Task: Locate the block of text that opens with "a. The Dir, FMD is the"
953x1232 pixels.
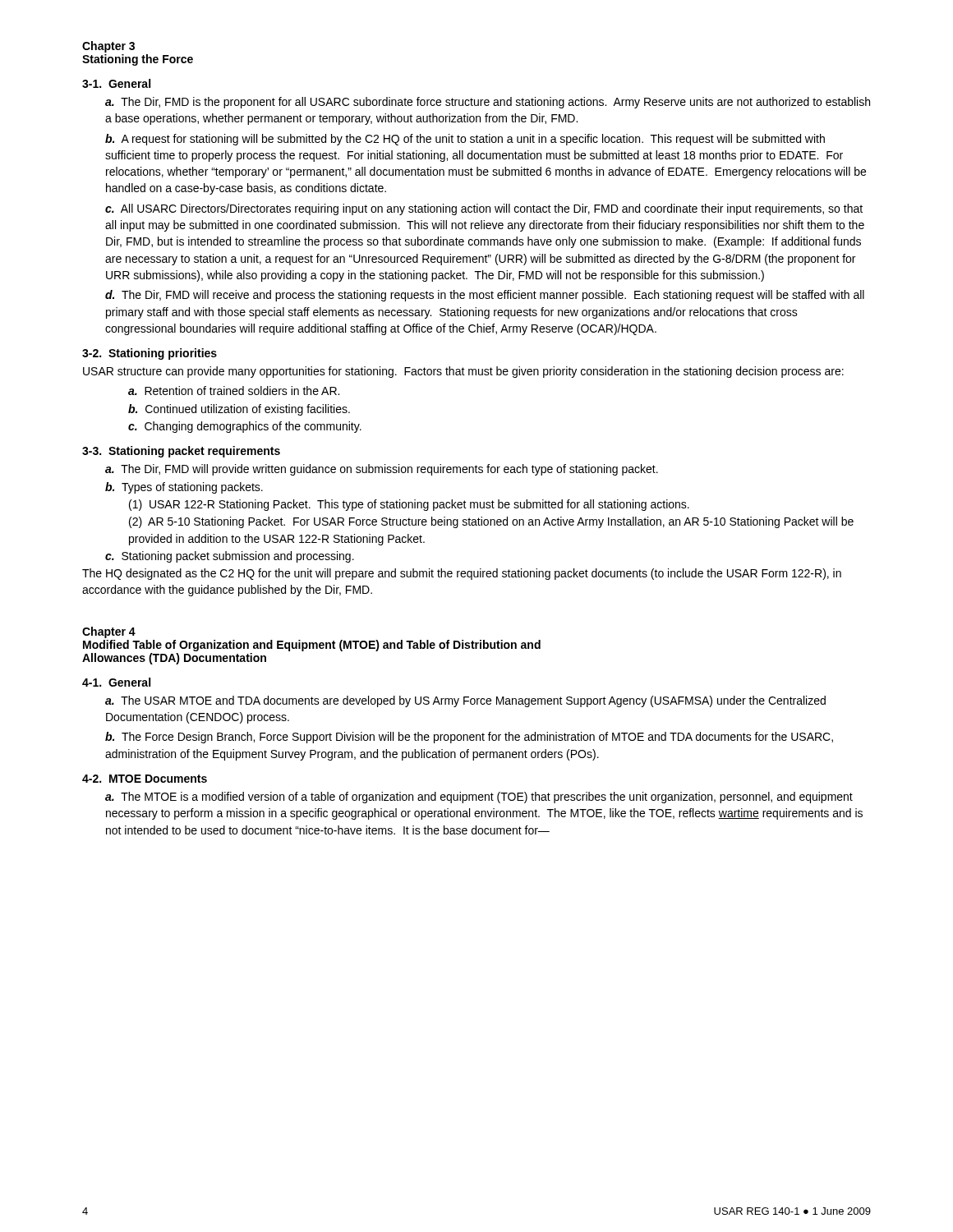Action: [488, 110]
